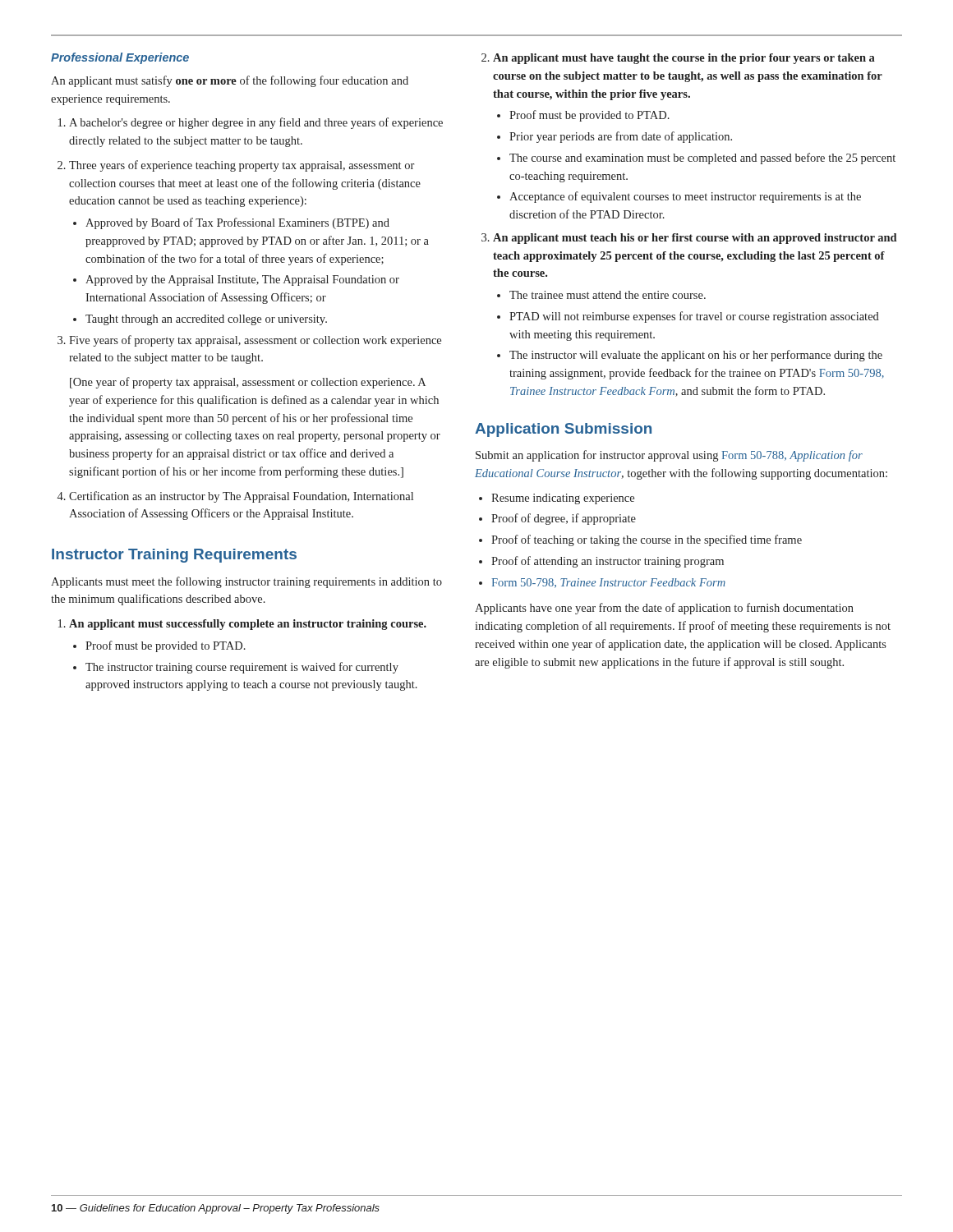Click the passage that begins "An applicant must satisfy one or more"
The image size is (953, 1232).
pyautogui.click(x=248, y=90)
